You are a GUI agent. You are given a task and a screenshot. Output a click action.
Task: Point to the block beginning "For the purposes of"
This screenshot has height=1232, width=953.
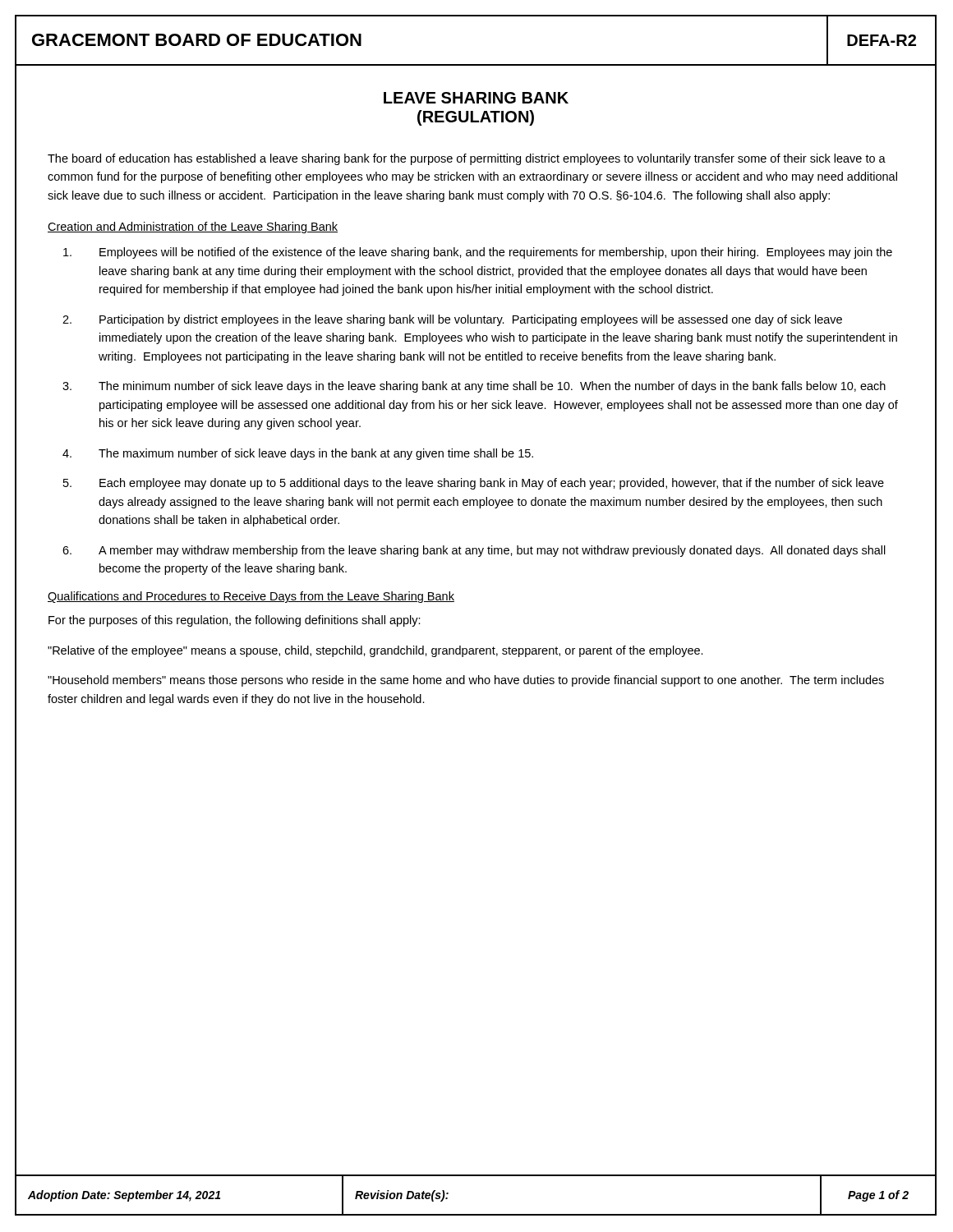(x=234, y=620)
